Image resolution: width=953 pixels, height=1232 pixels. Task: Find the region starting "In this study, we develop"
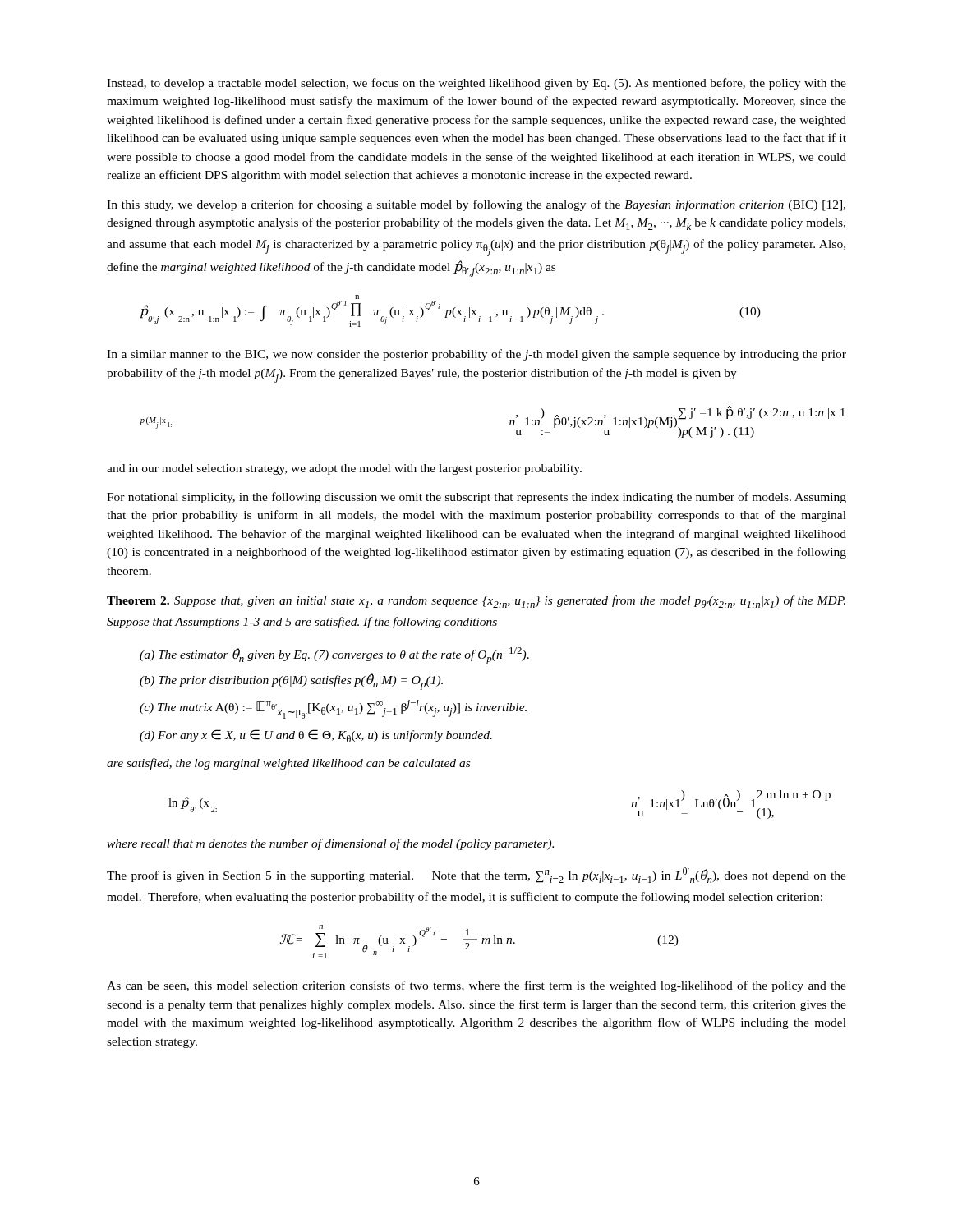(x=476, y=237)
